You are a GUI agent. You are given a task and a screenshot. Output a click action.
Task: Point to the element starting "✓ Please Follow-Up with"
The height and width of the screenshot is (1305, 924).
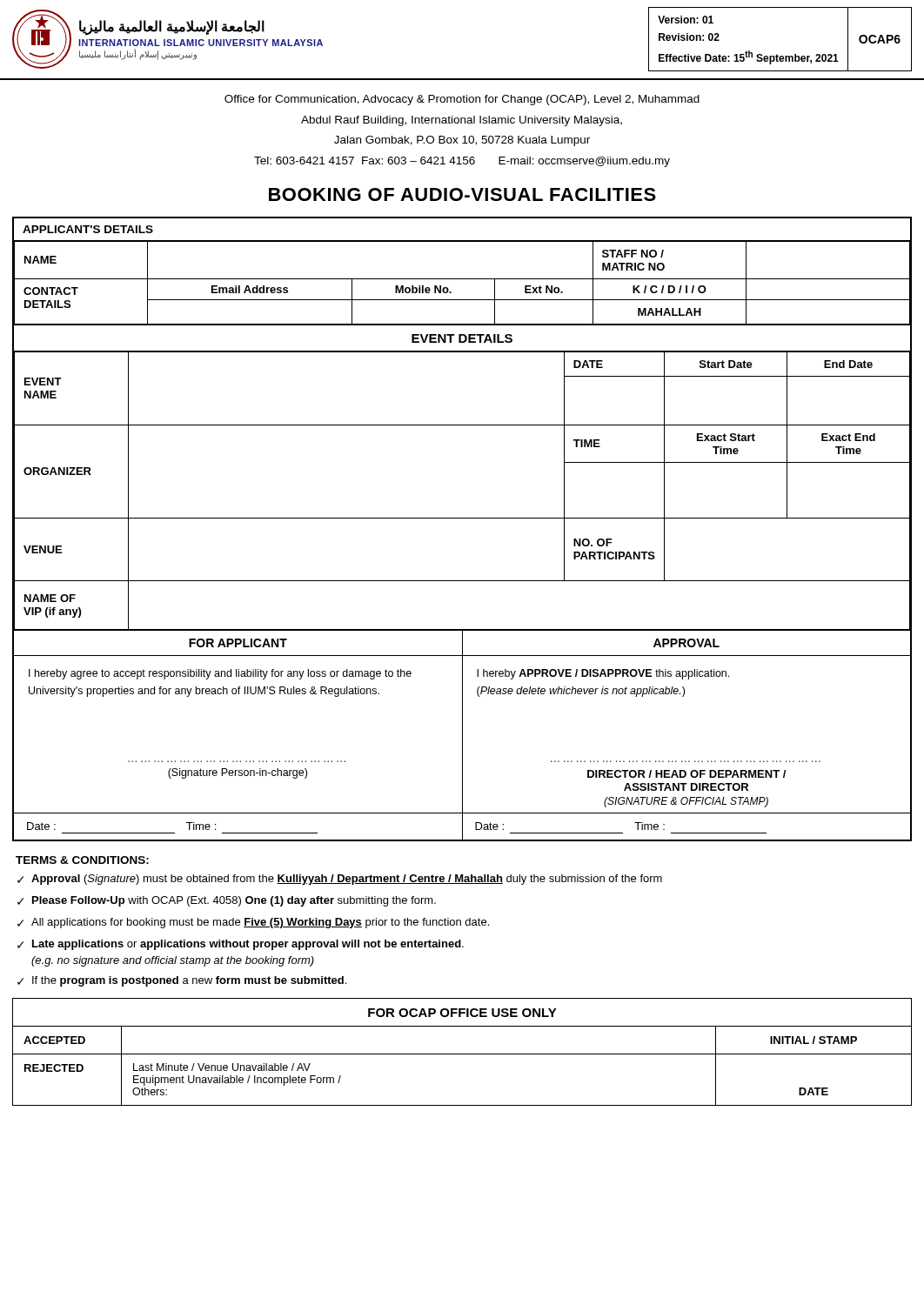click(x=226, y=901)
